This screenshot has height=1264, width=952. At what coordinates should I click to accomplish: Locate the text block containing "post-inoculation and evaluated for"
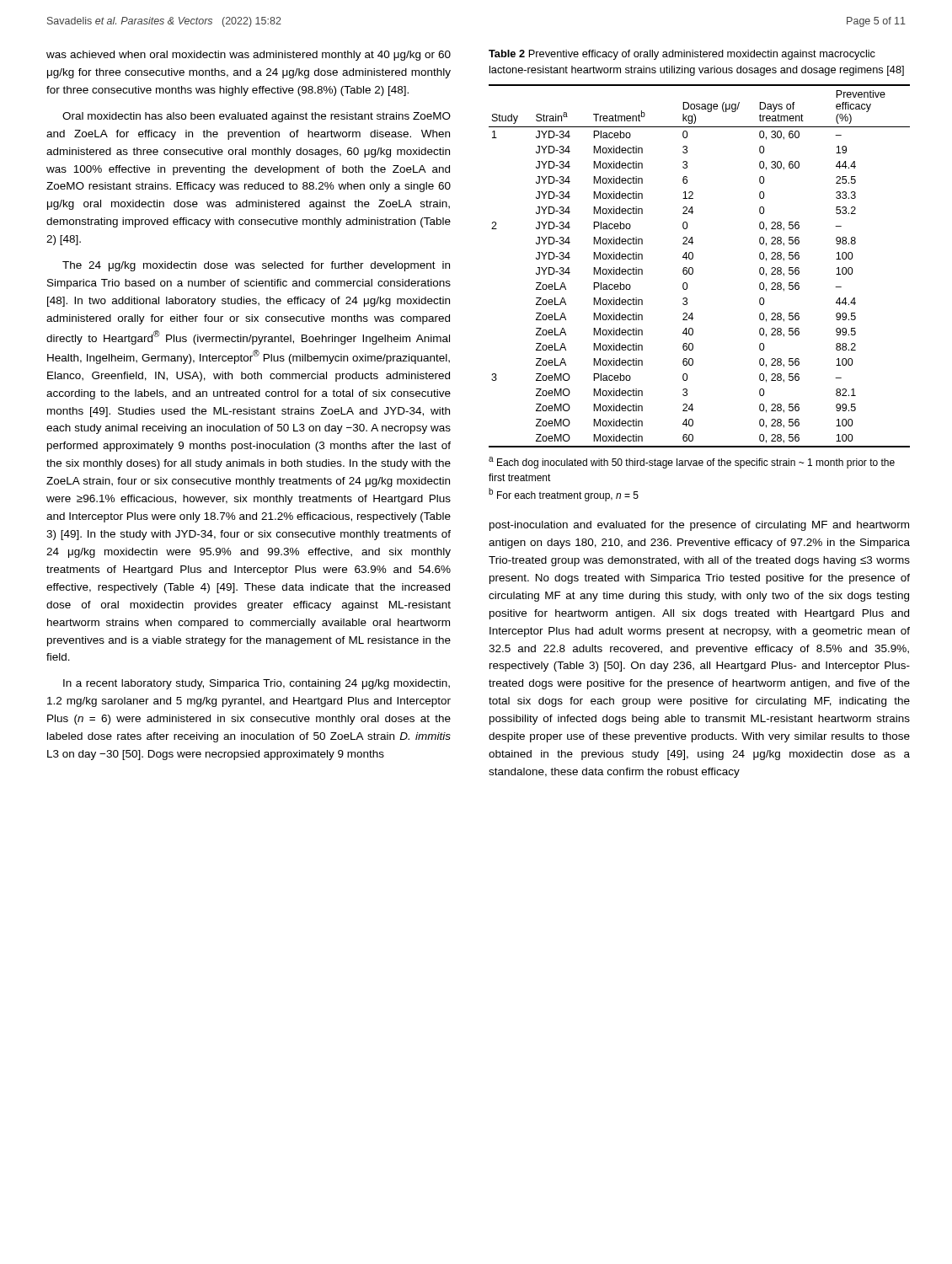pos(699,649)
